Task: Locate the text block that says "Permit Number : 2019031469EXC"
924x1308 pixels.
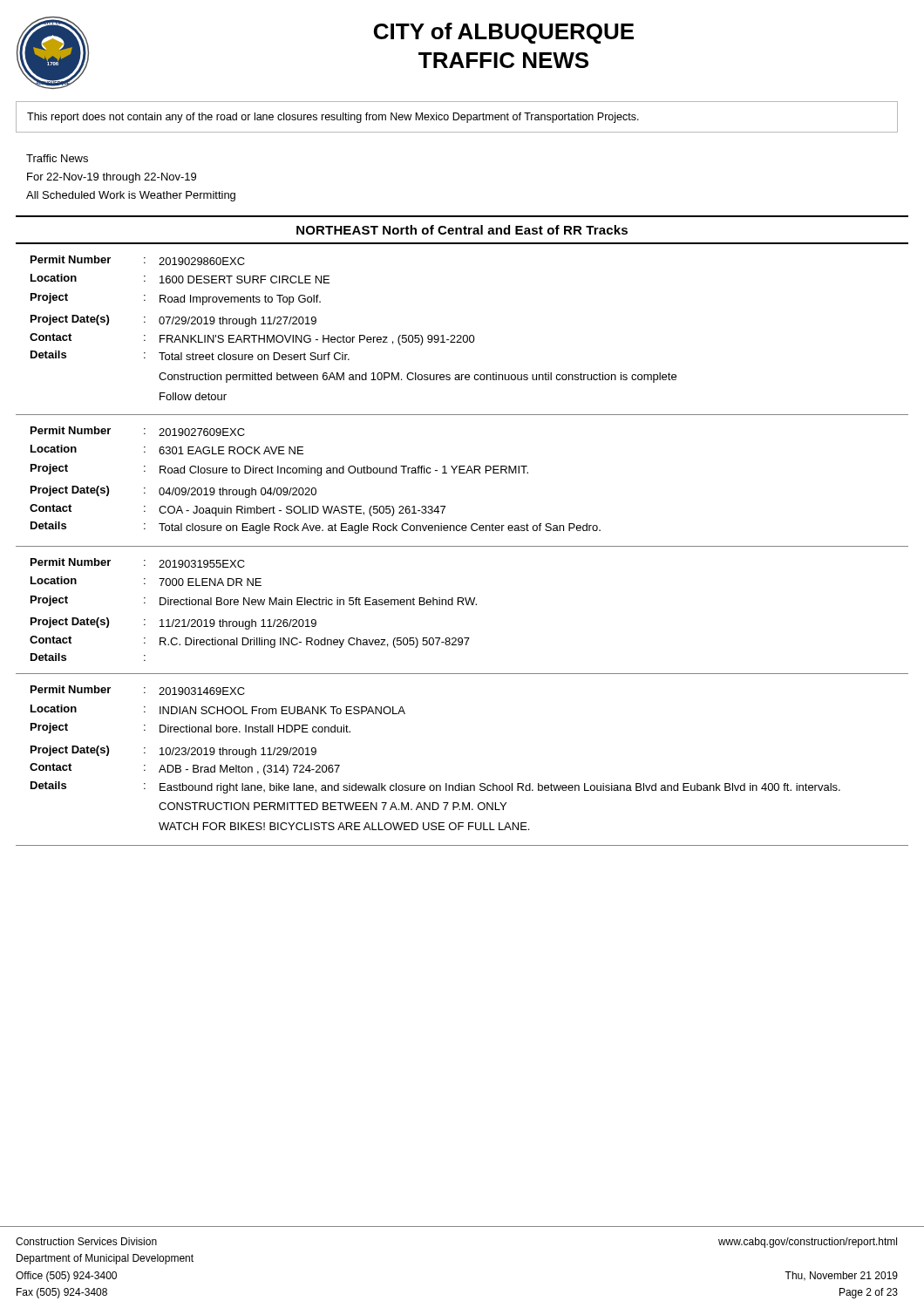Action: 218,709
